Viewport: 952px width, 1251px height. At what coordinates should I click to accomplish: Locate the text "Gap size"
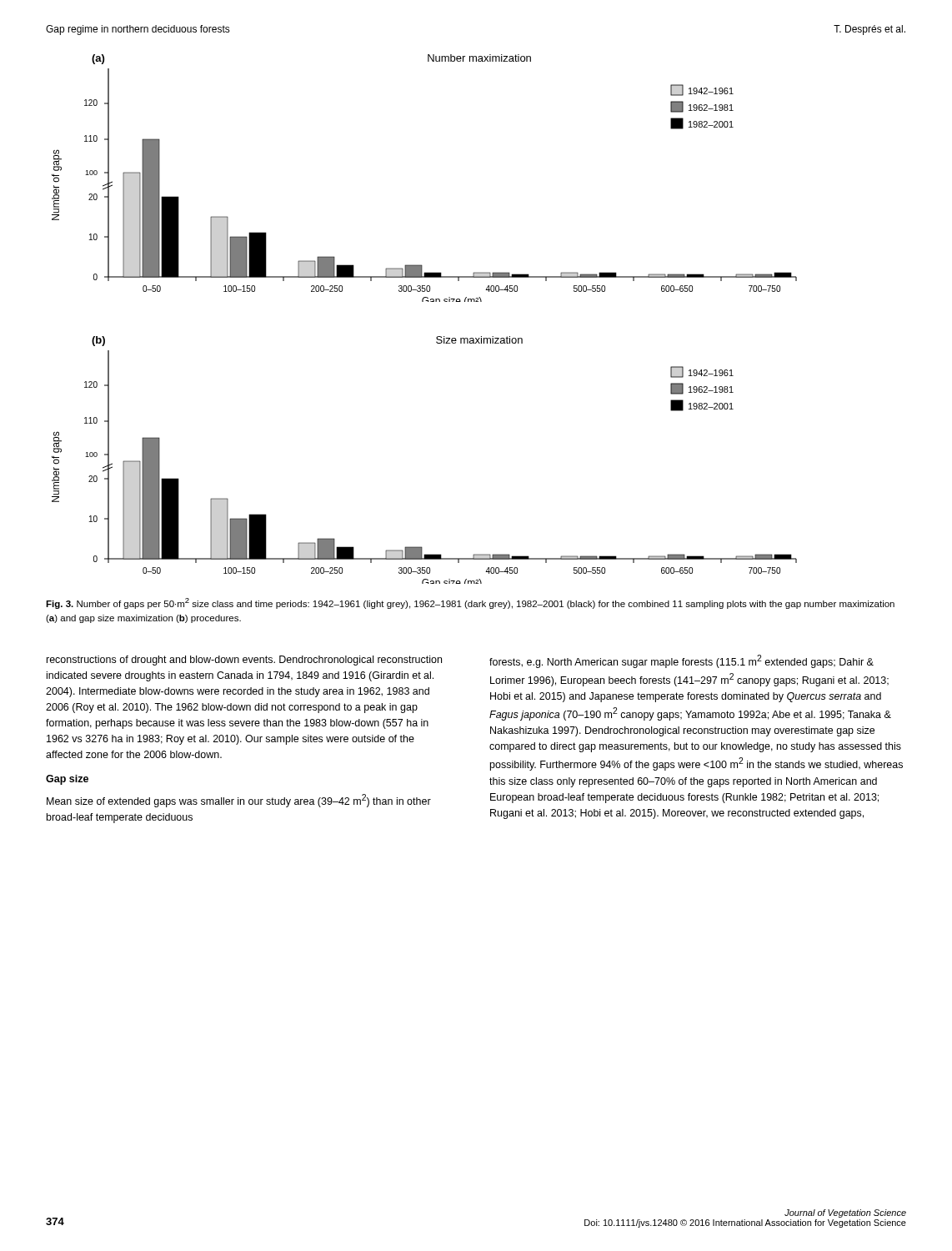(67, 779)
